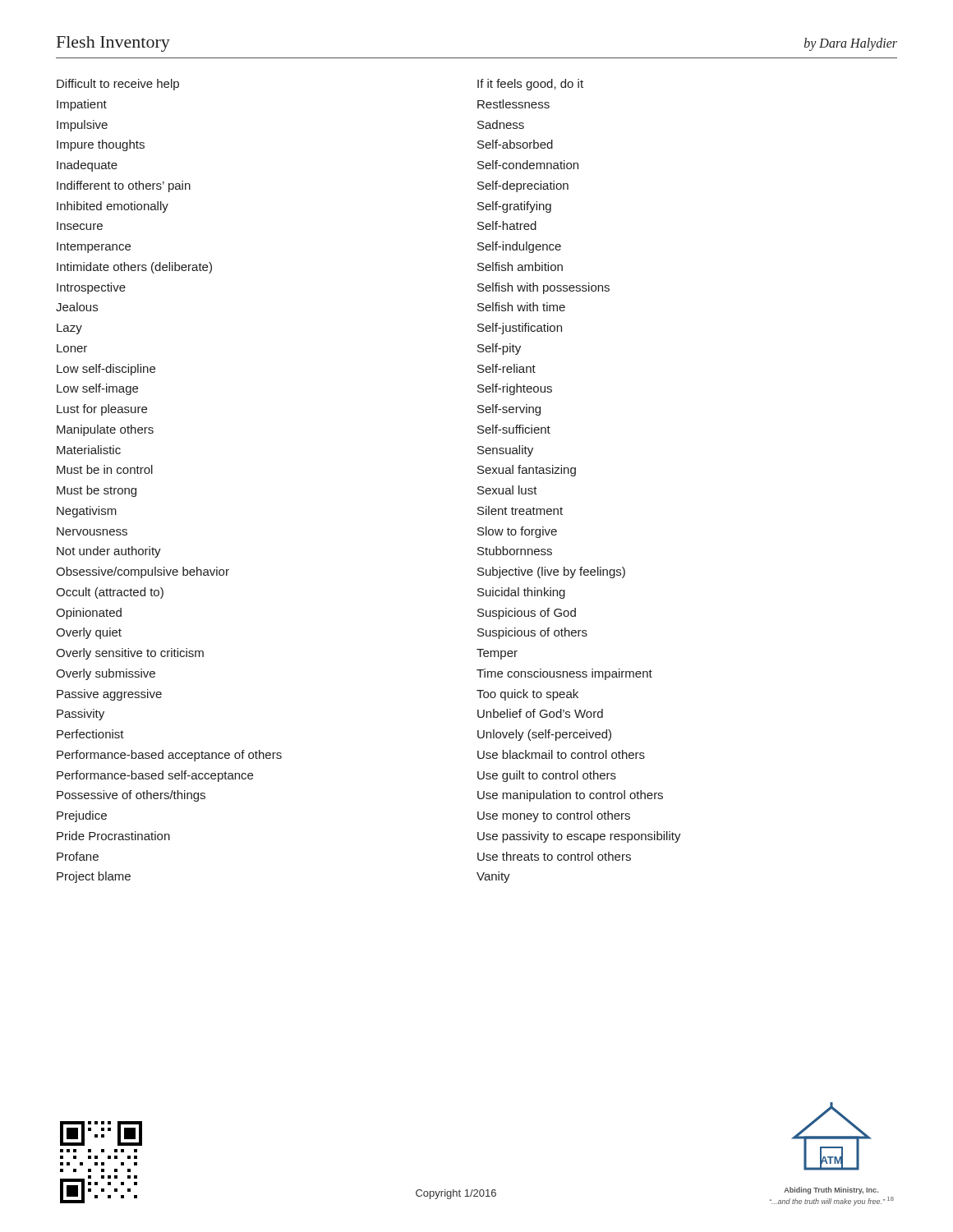953x1232 pixels.
Task: Locate the text "Not under authority"
Action: tap(108, 551)
